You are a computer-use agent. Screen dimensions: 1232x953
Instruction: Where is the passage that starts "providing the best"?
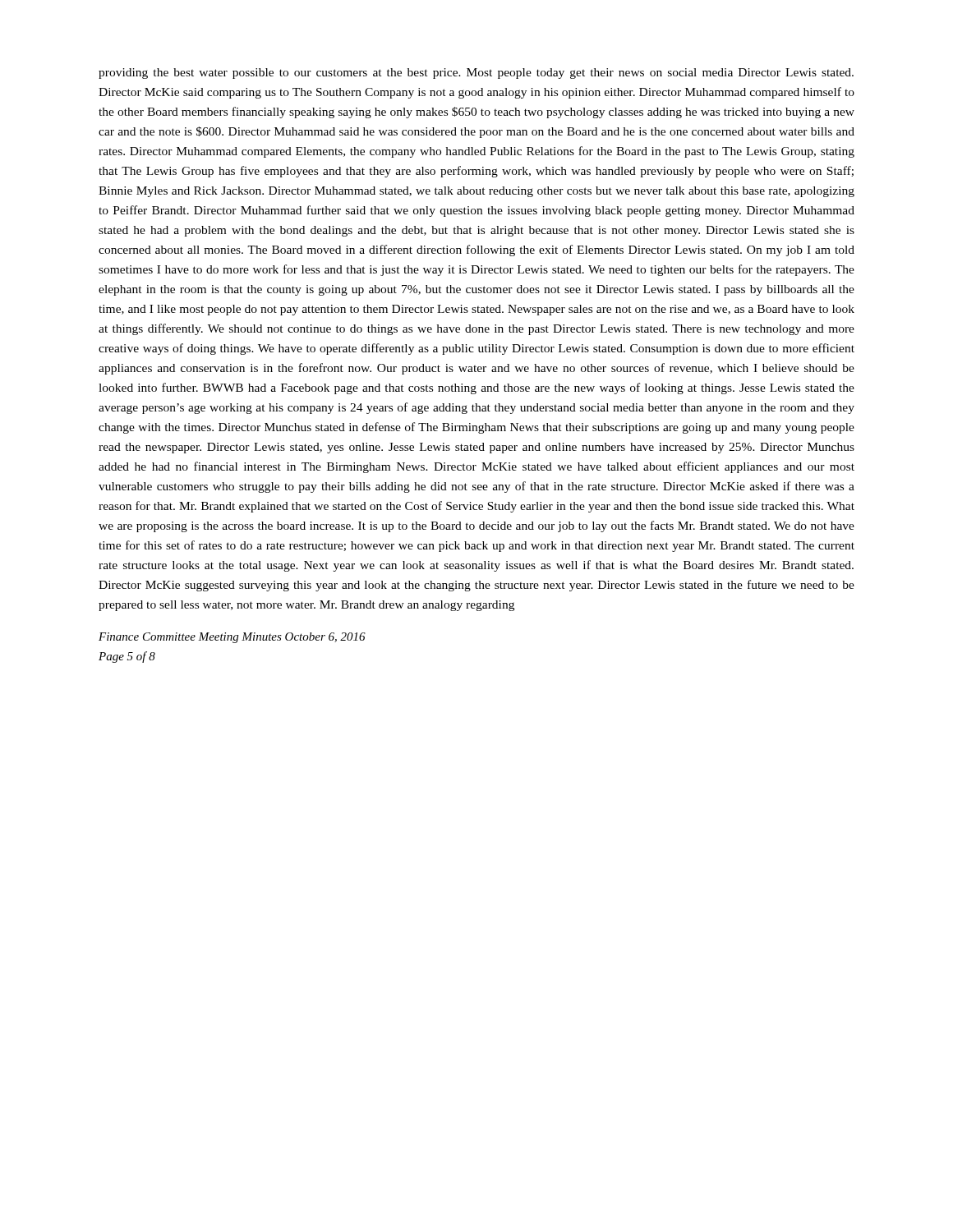pos(476,338)
